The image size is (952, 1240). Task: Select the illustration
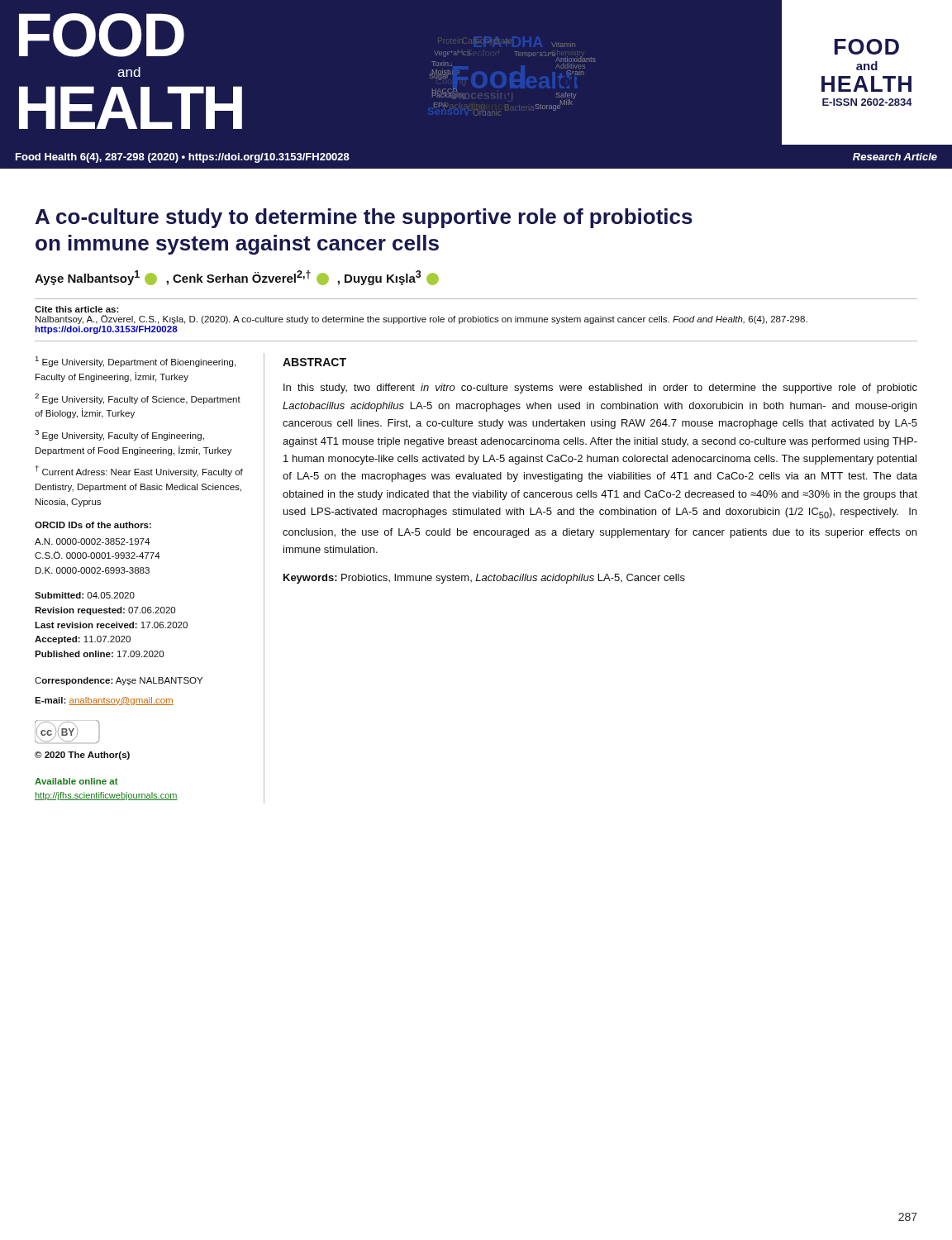pyautogui.click(x=518, y=72)
